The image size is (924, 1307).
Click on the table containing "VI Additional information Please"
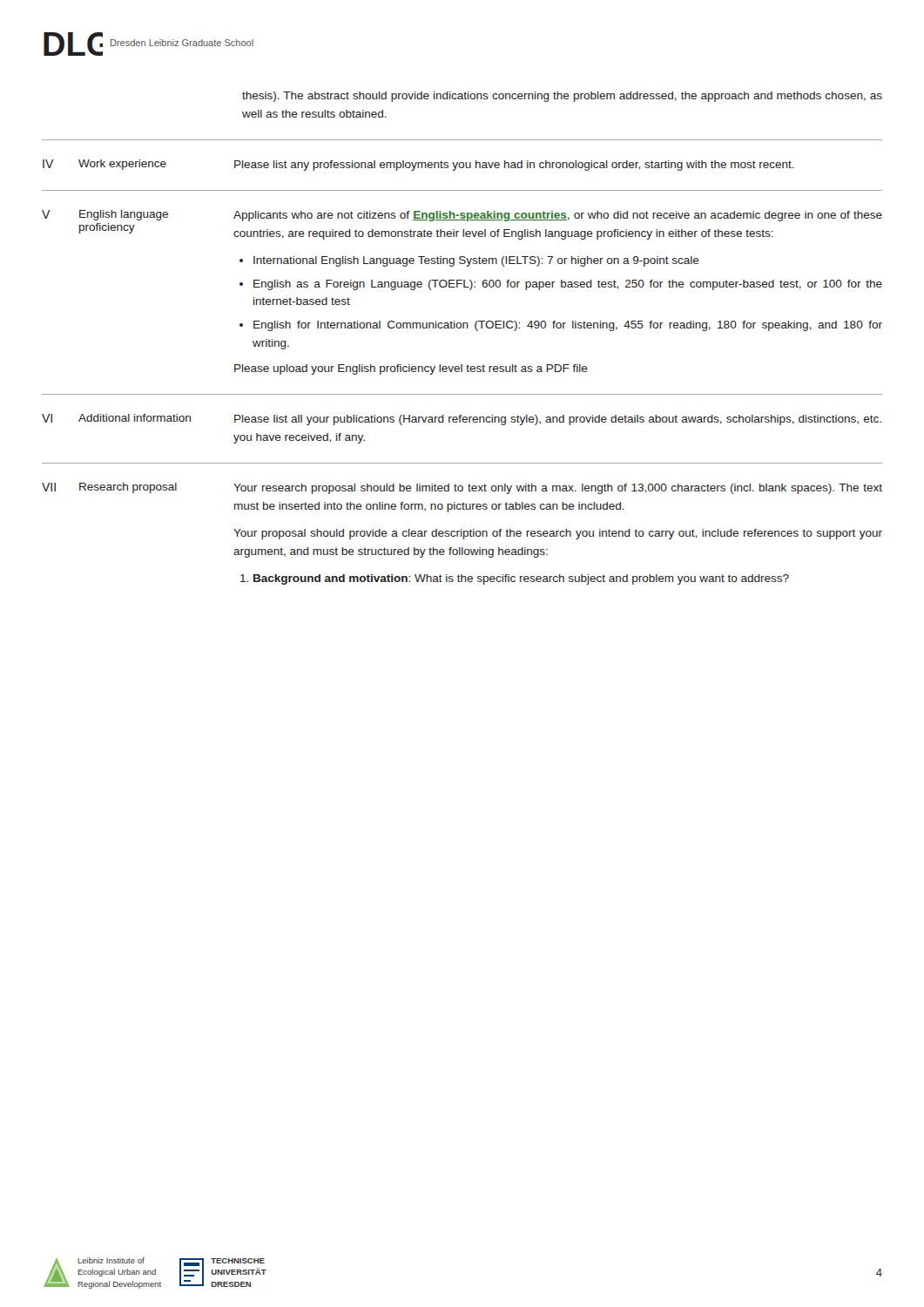[462, 428]
